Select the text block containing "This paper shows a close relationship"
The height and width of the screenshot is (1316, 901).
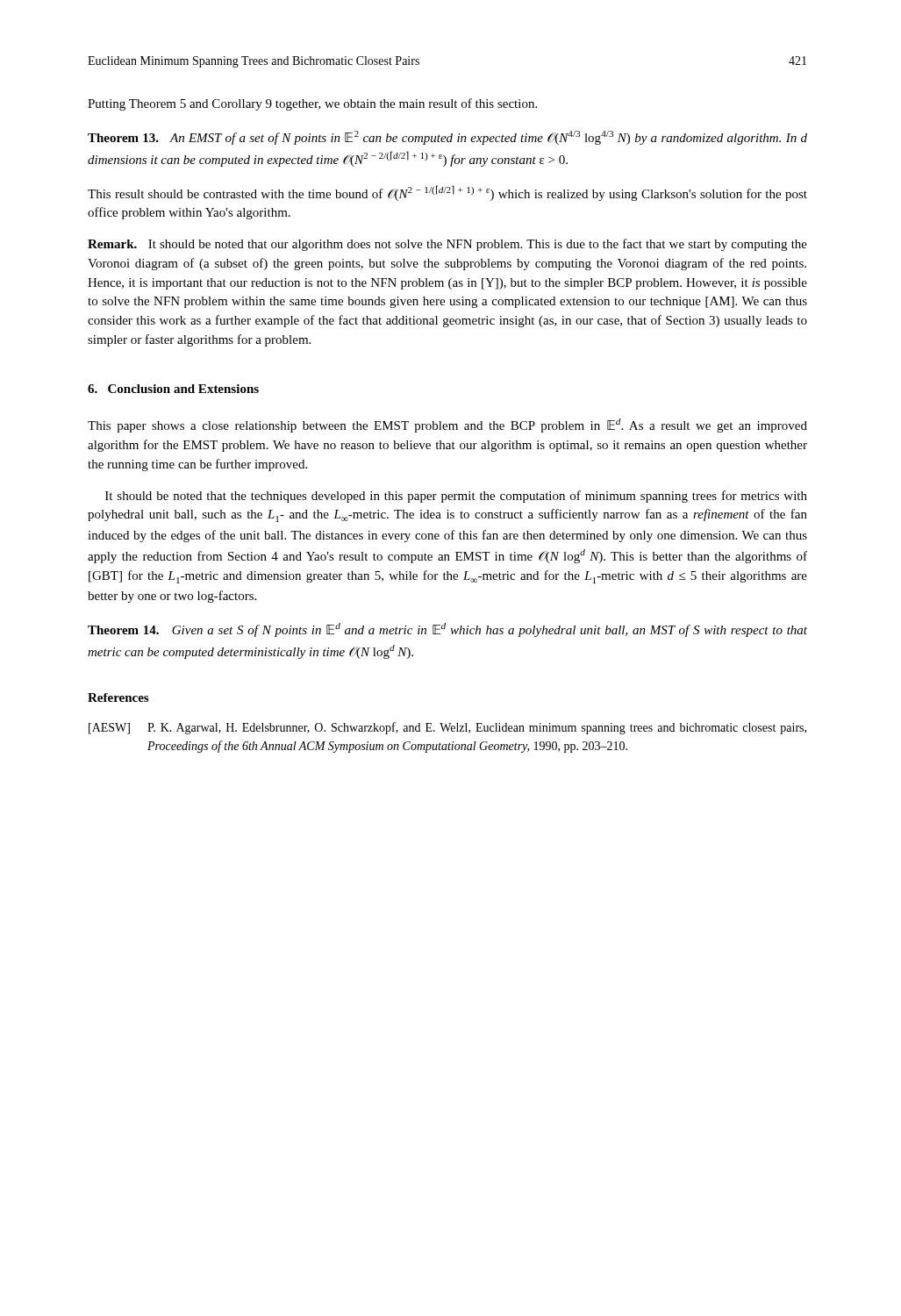[447, 444]
